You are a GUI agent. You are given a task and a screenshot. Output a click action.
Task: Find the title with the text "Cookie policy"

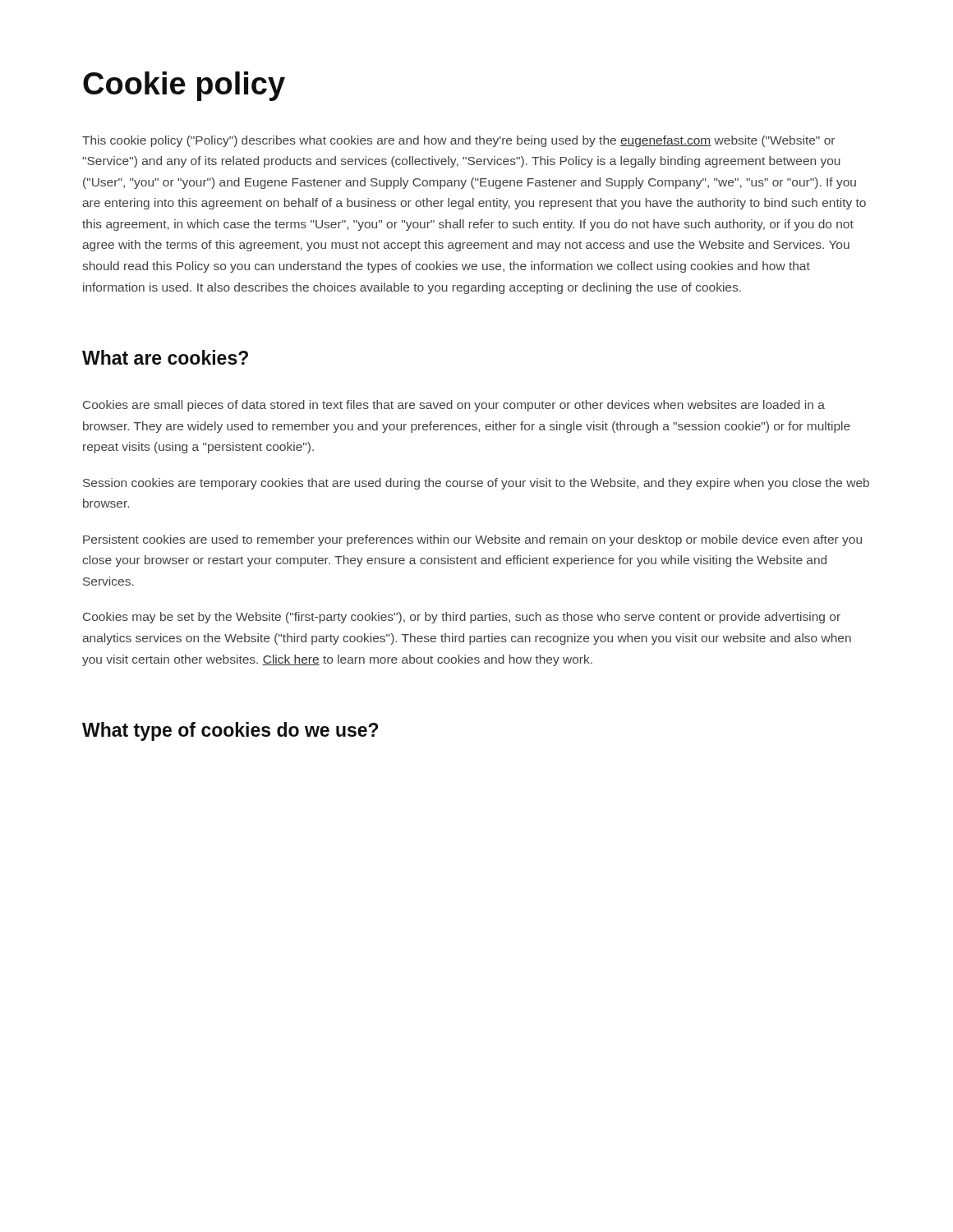tap(184, 84)
